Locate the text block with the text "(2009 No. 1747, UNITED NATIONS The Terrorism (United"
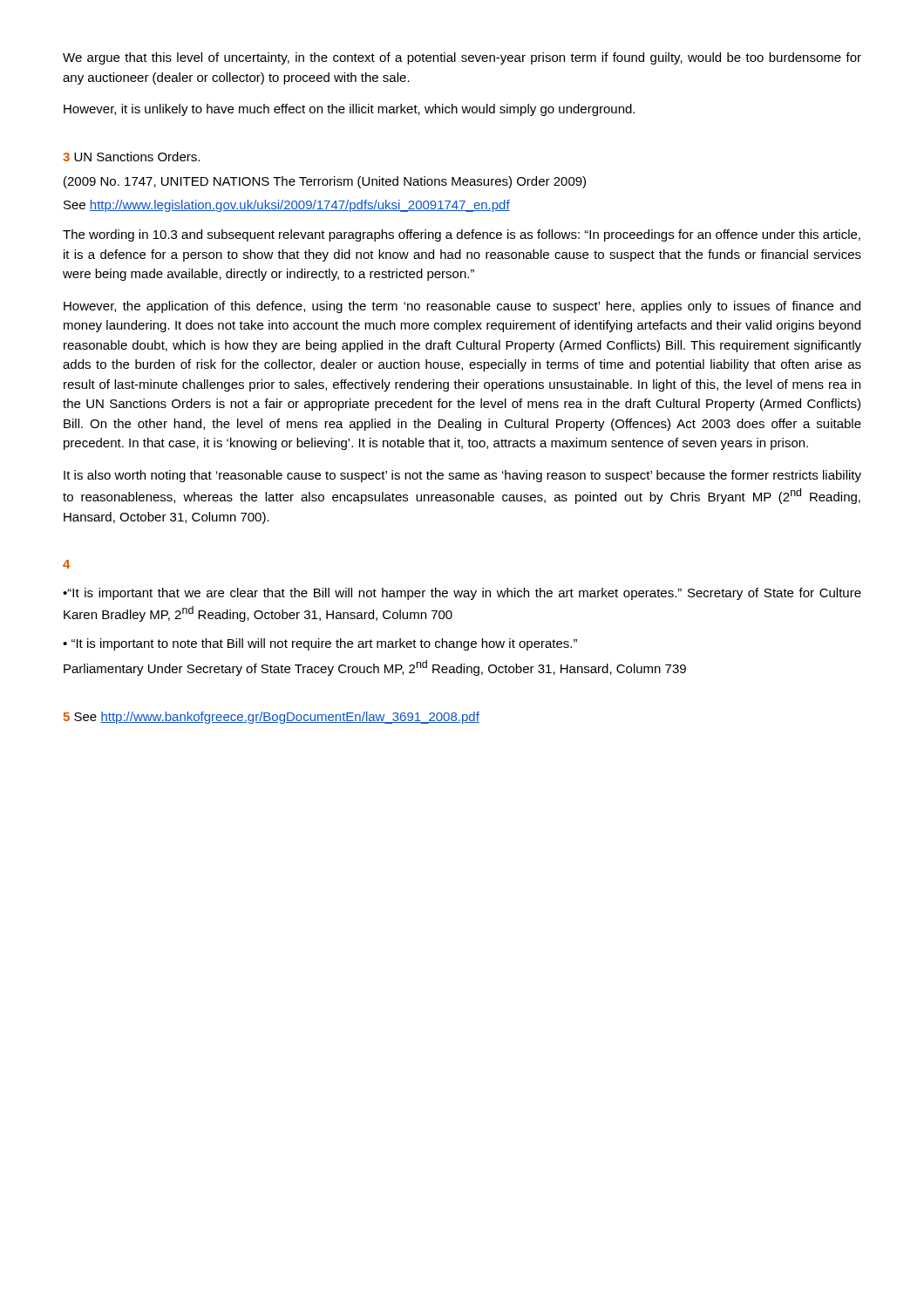 [325, 181]
